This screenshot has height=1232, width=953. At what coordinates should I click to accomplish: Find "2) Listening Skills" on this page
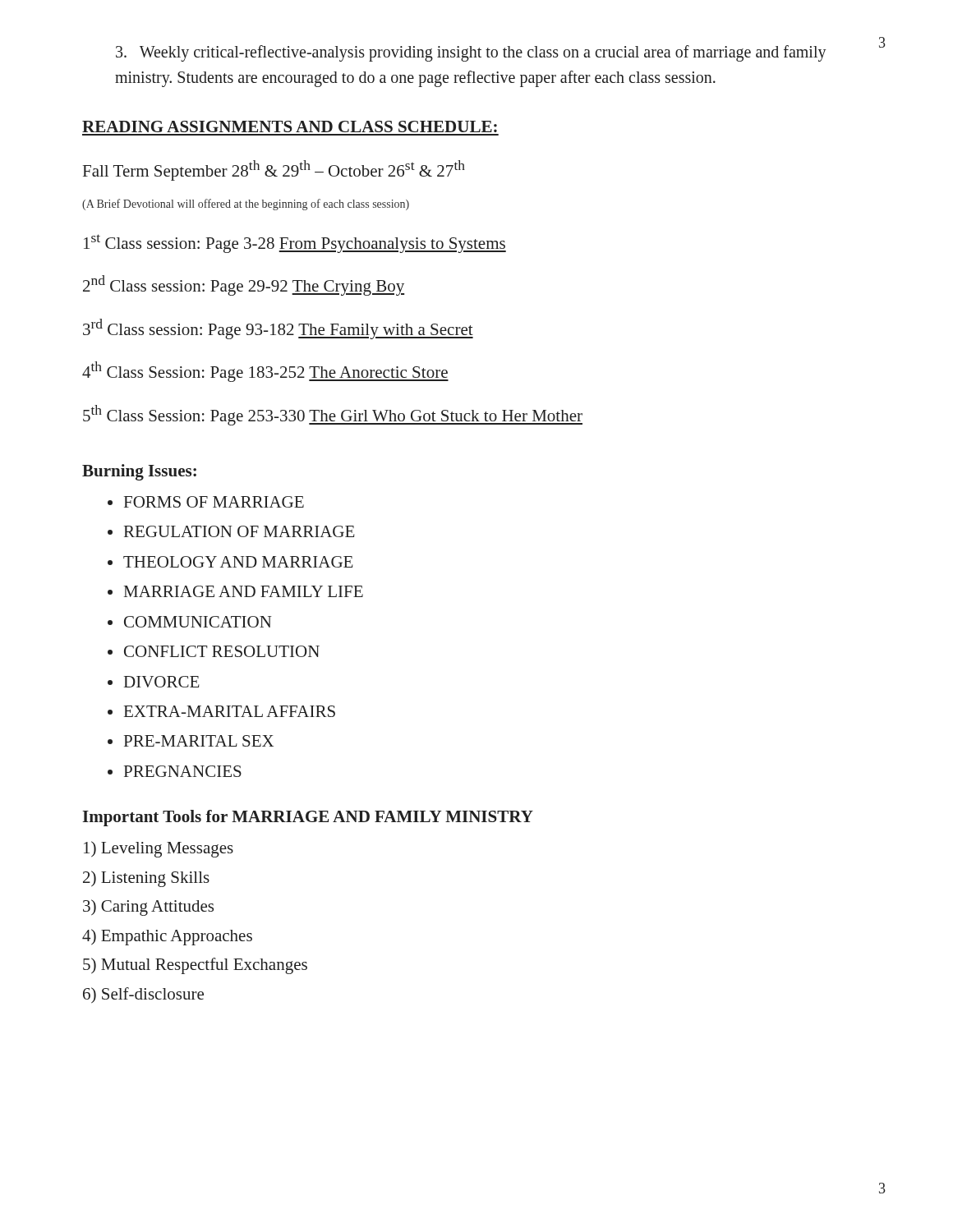click(146, 877)
